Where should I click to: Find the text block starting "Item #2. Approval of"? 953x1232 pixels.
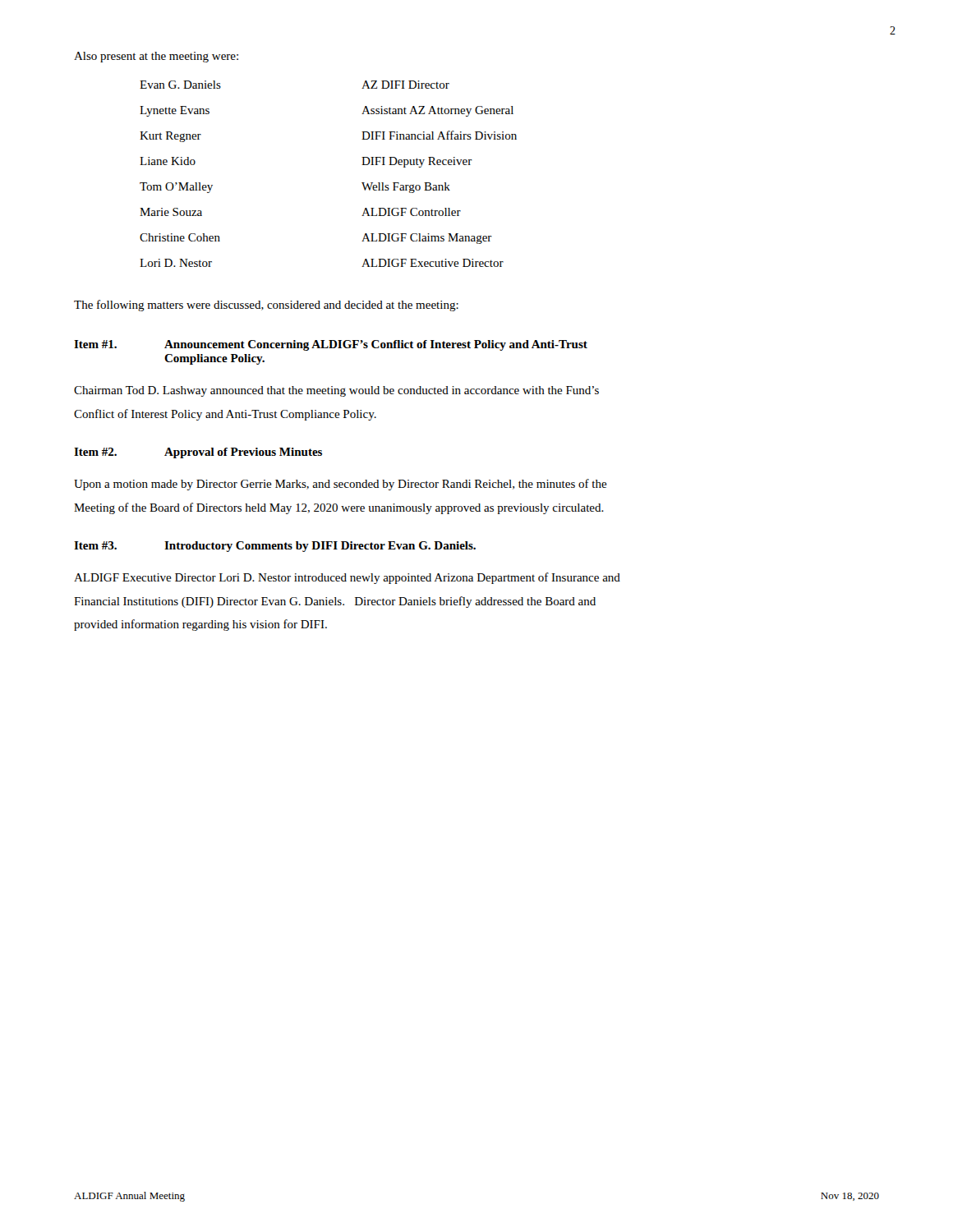198,452
